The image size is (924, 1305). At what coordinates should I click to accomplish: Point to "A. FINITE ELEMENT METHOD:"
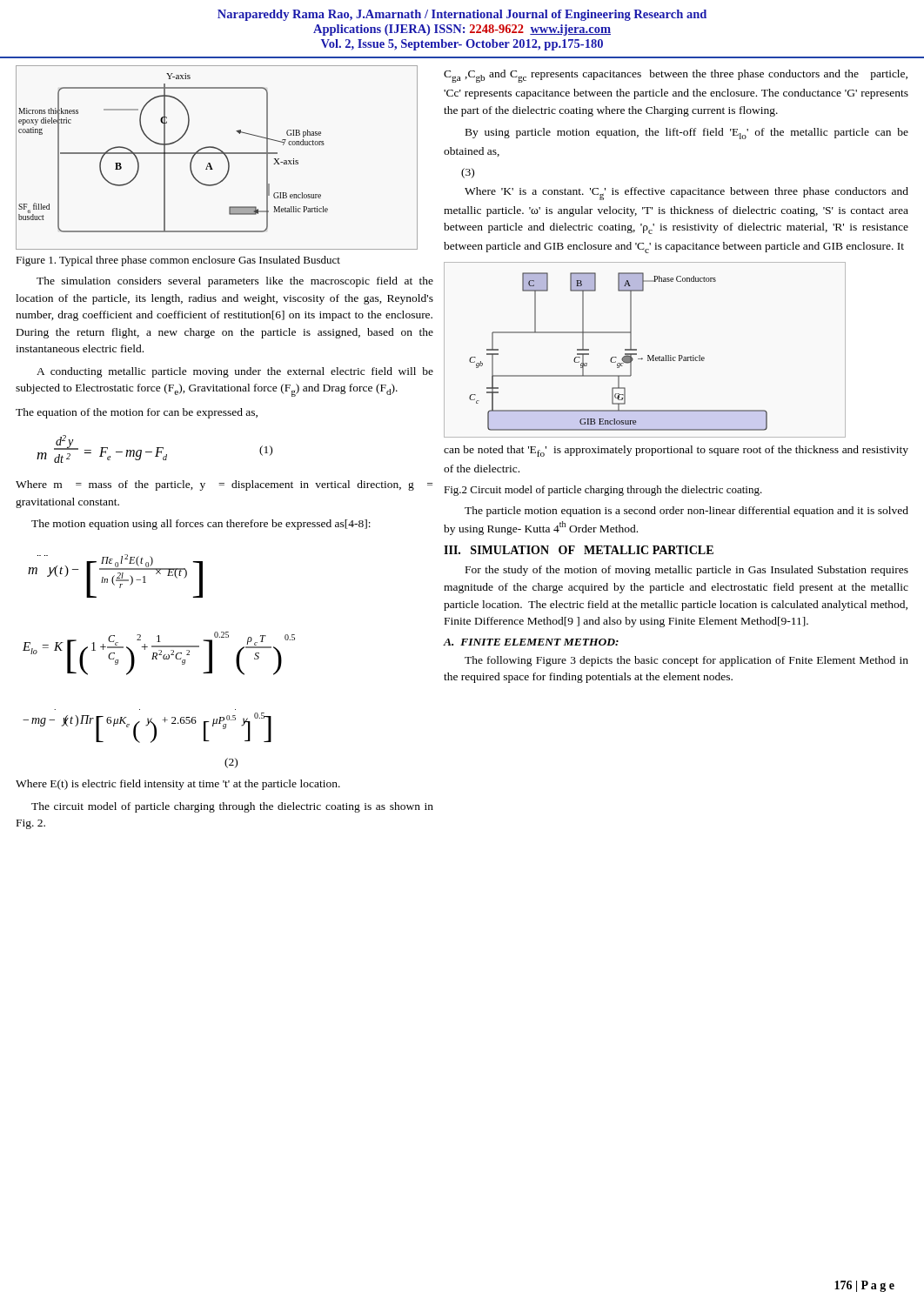531,641
